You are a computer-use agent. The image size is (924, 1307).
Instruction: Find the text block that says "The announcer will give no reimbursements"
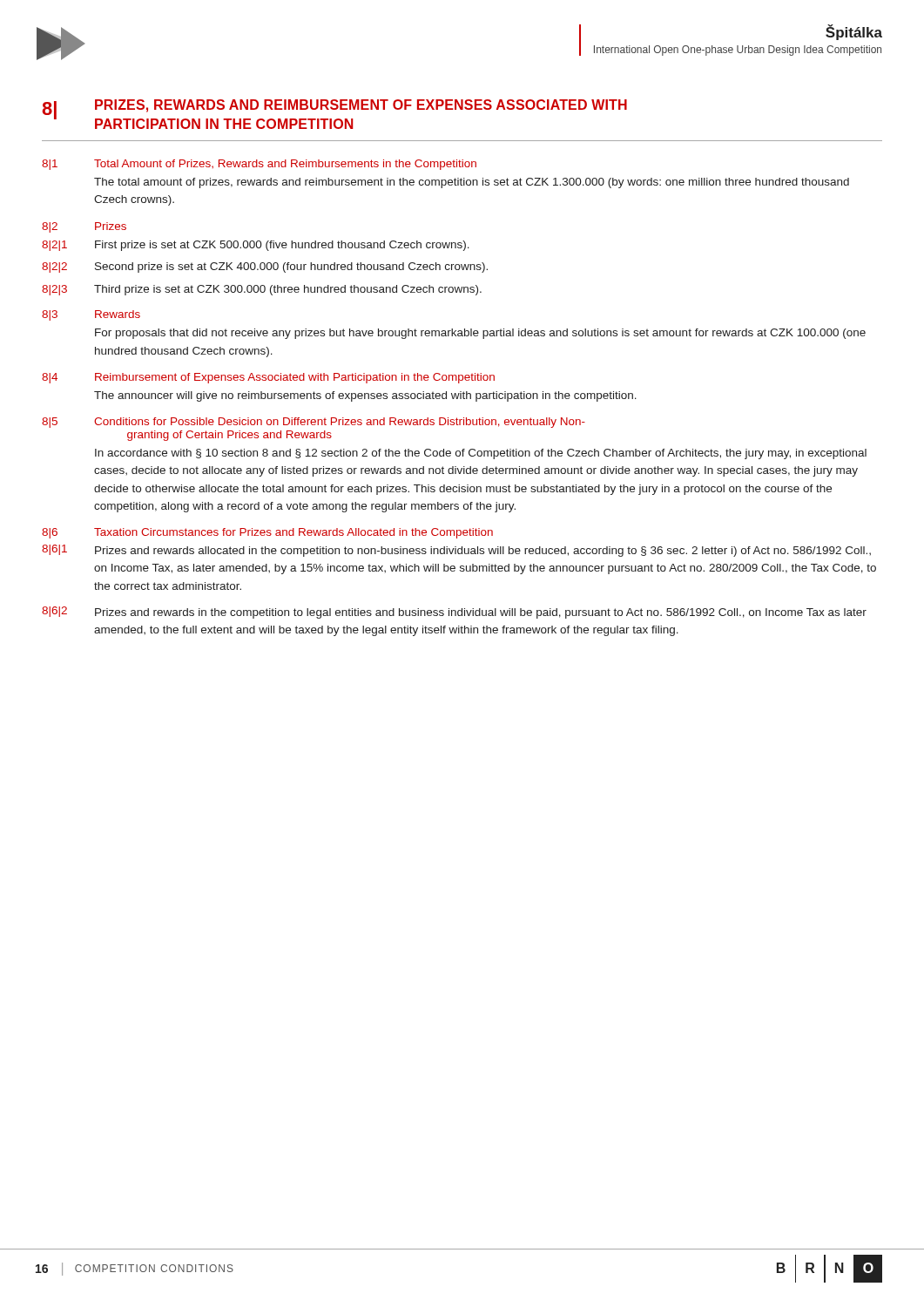tap(366, 395)
